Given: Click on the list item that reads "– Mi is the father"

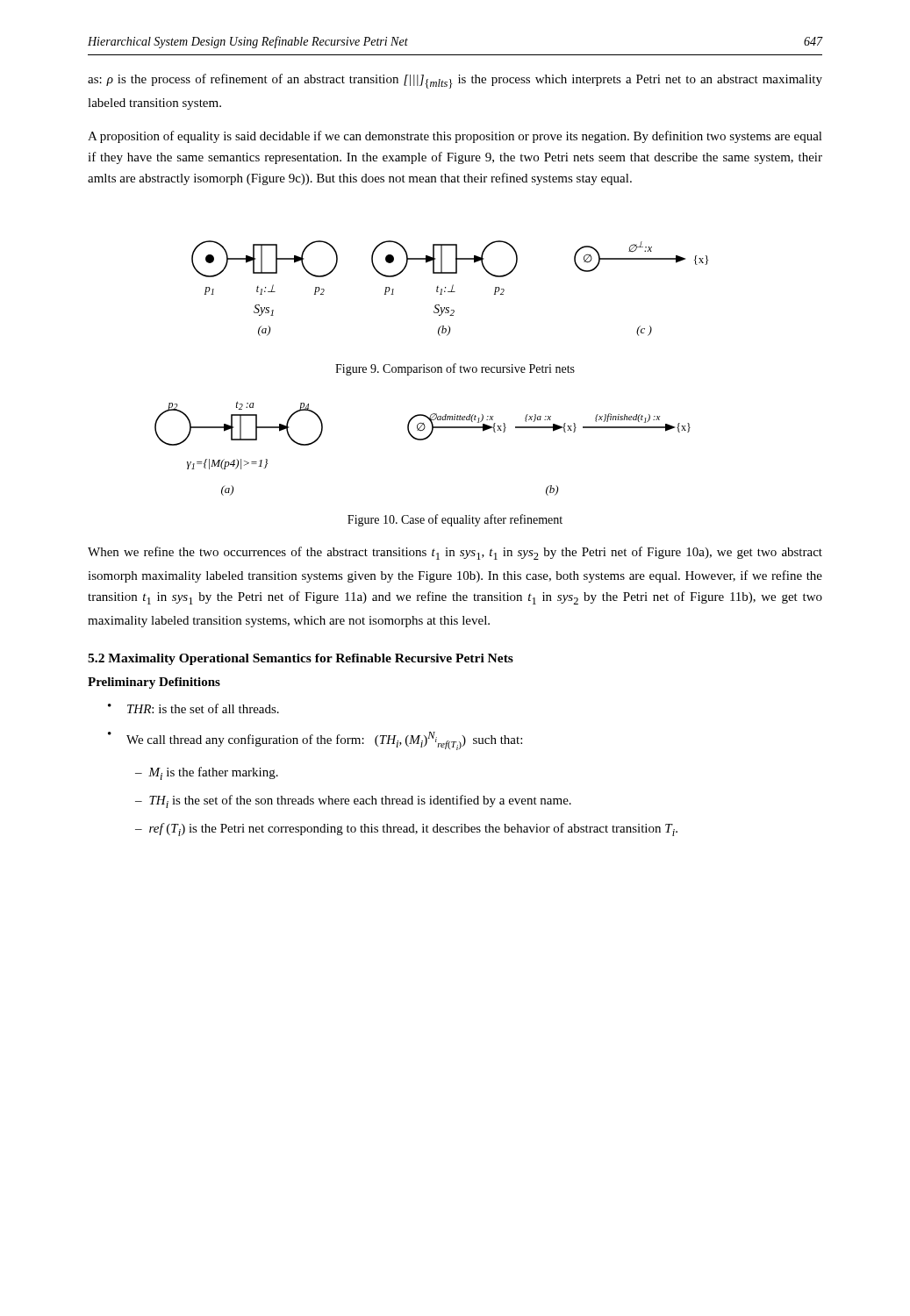Looking at the screenshot, I should tap(207, 773).
